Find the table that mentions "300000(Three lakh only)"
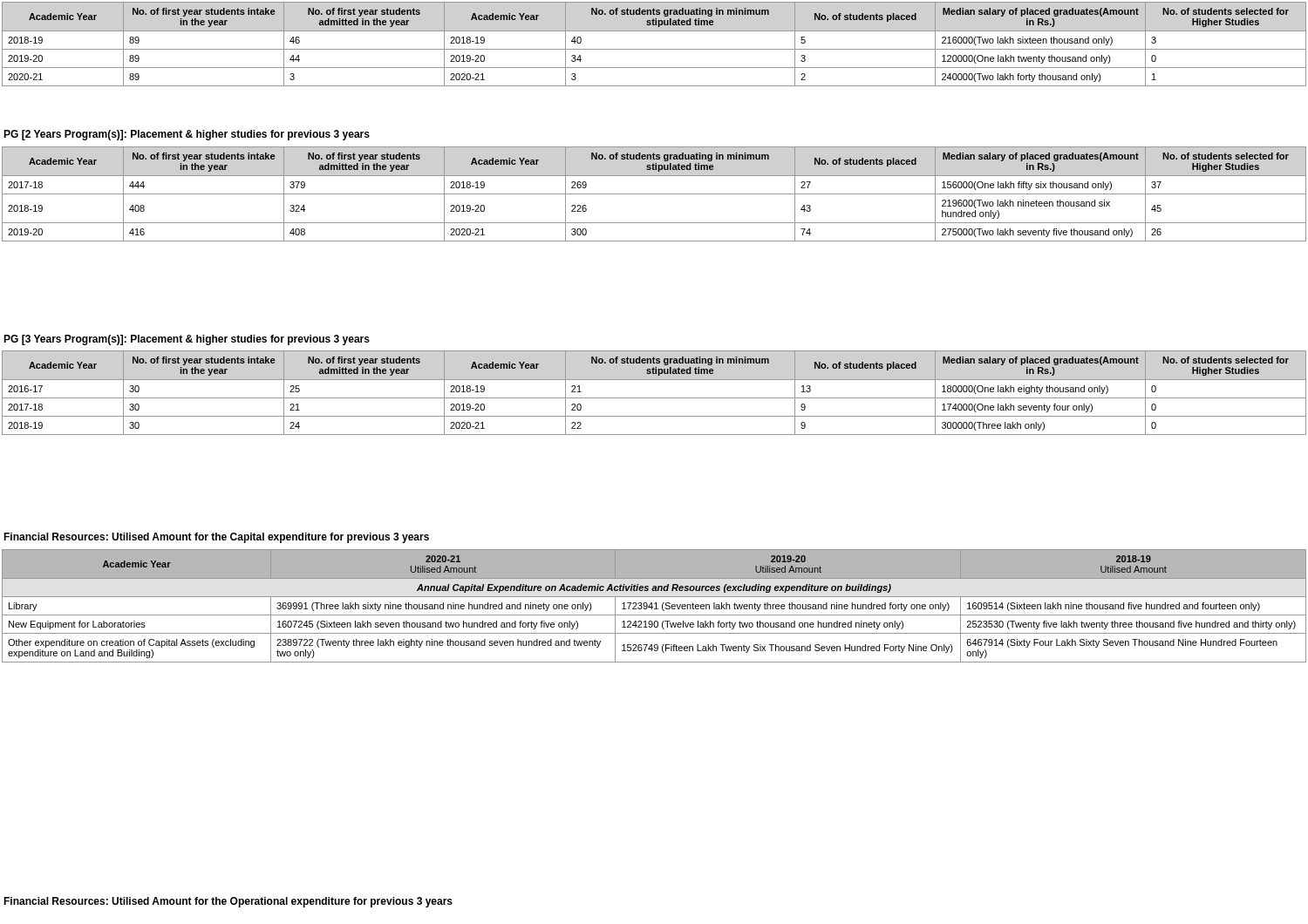This screenshot has height=924, width=1308. coord(654,393)
